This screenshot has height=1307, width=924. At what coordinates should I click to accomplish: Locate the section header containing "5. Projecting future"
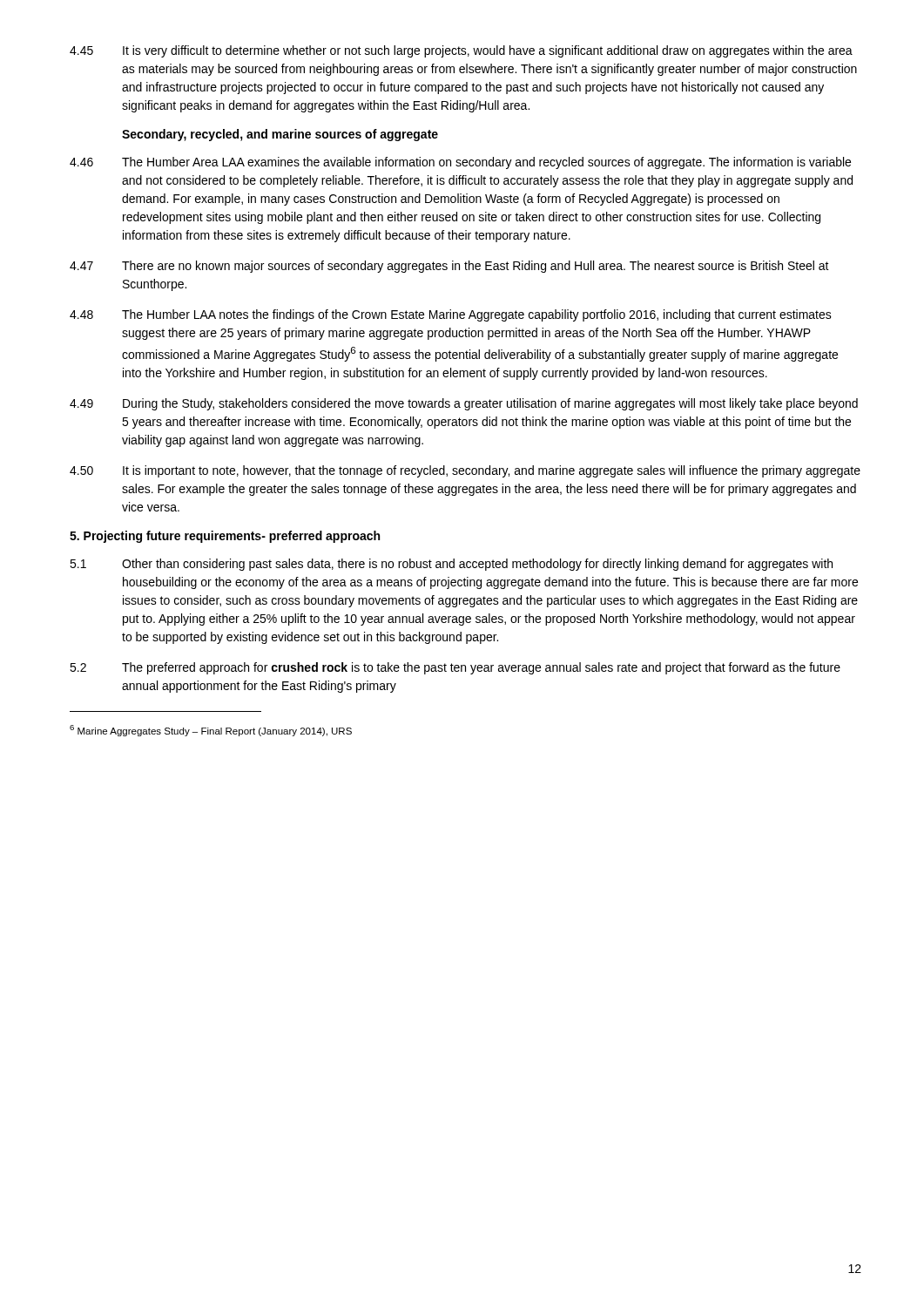tap(225, 536)
